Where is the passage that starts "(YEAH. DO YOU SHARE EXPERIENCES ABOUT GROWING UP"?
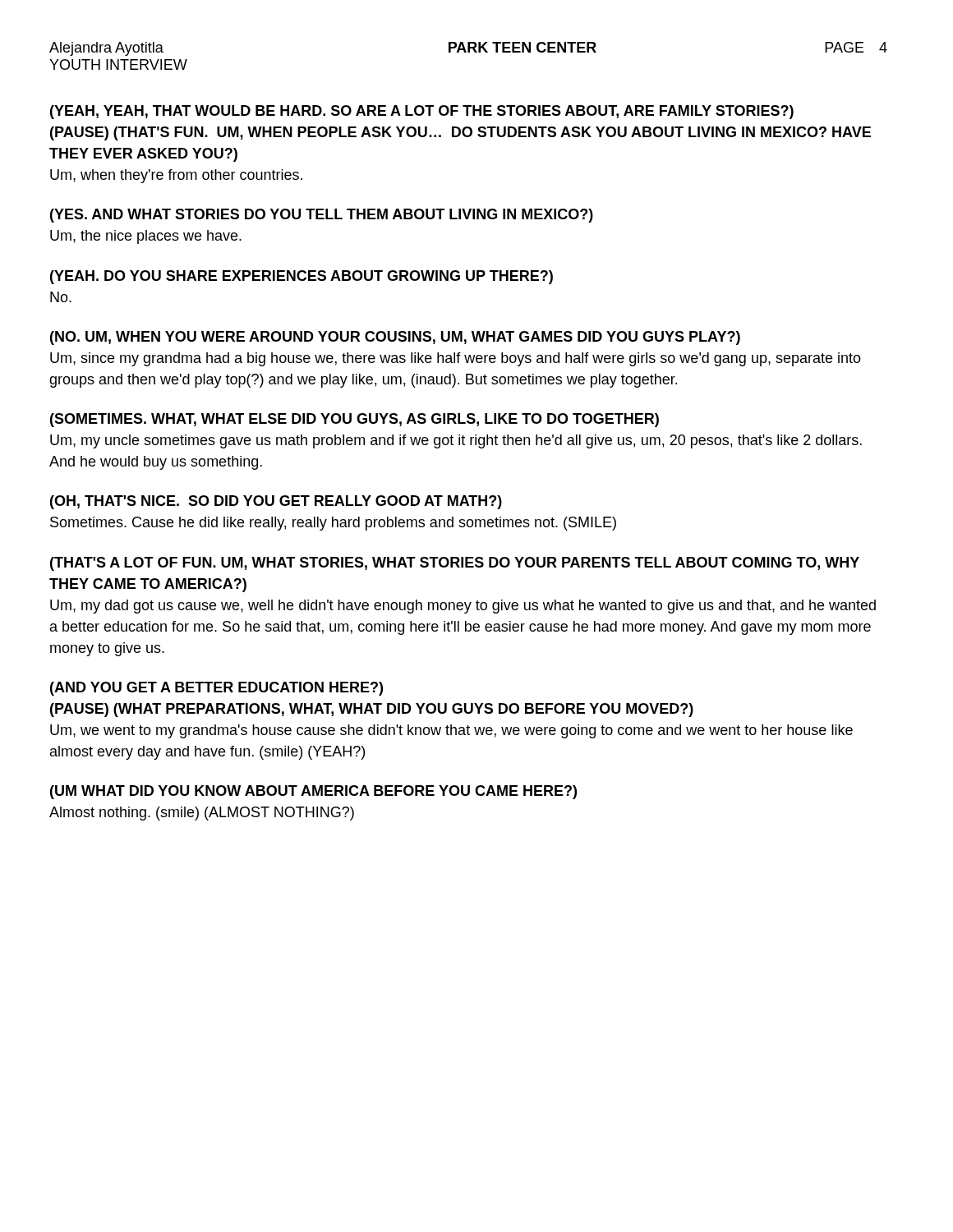 click(301, 286)
